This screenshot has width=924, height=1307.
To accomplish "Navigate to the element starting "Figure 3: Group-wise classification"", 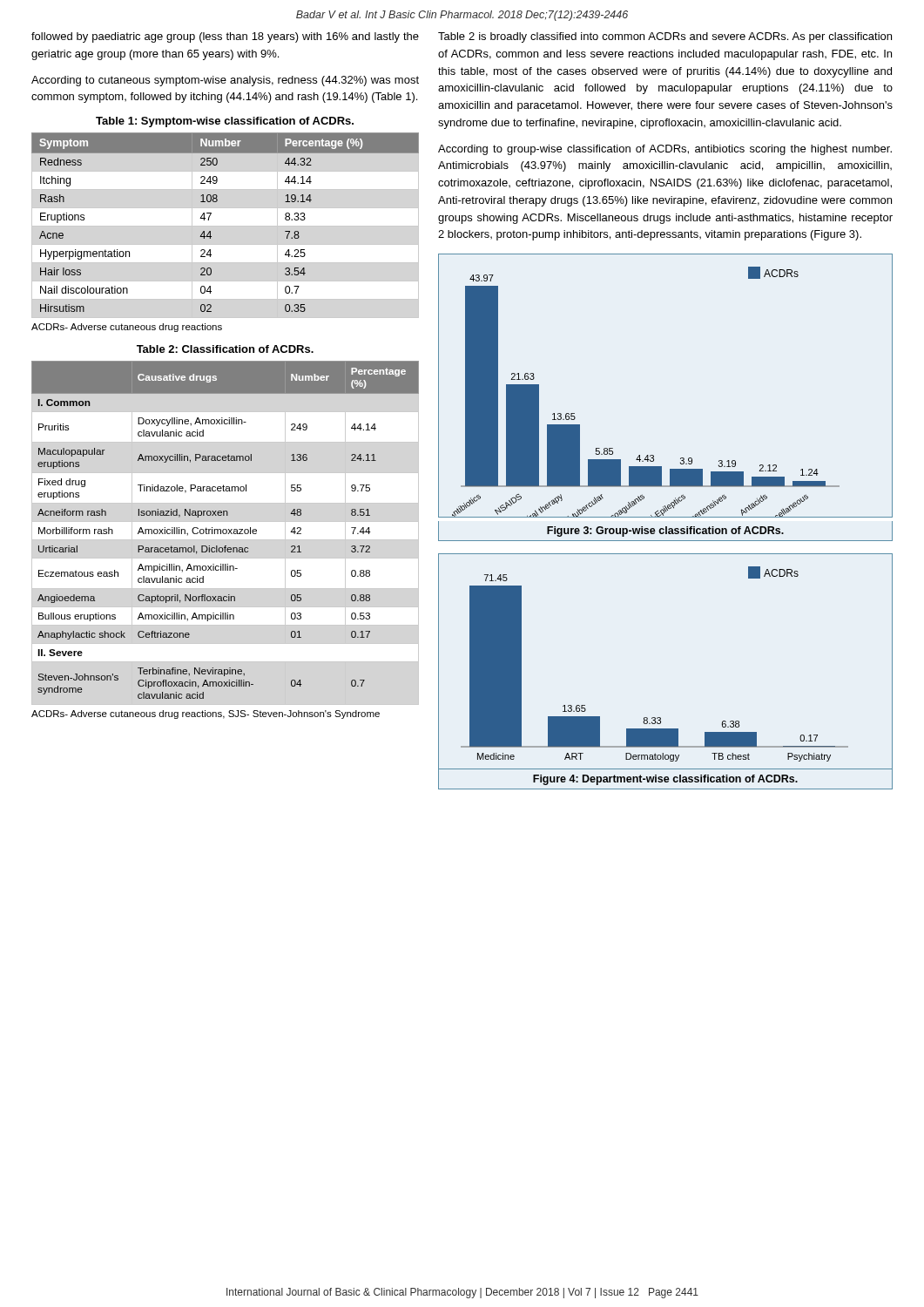I will pos(665,531).
